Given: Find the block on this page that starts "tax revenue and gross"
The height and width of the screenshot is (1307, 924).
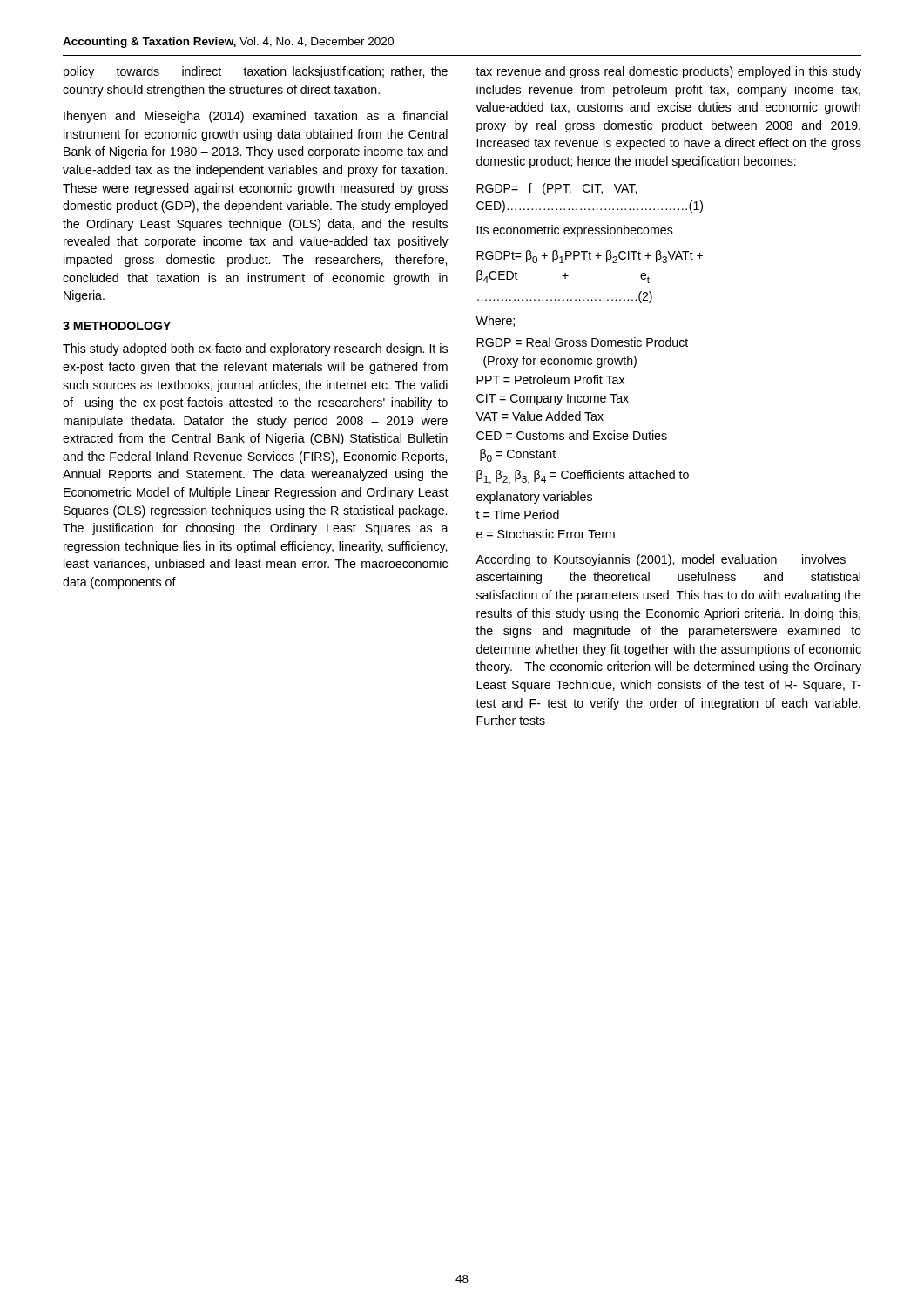Looking at the screenshot, I should (x=669, y=117).
